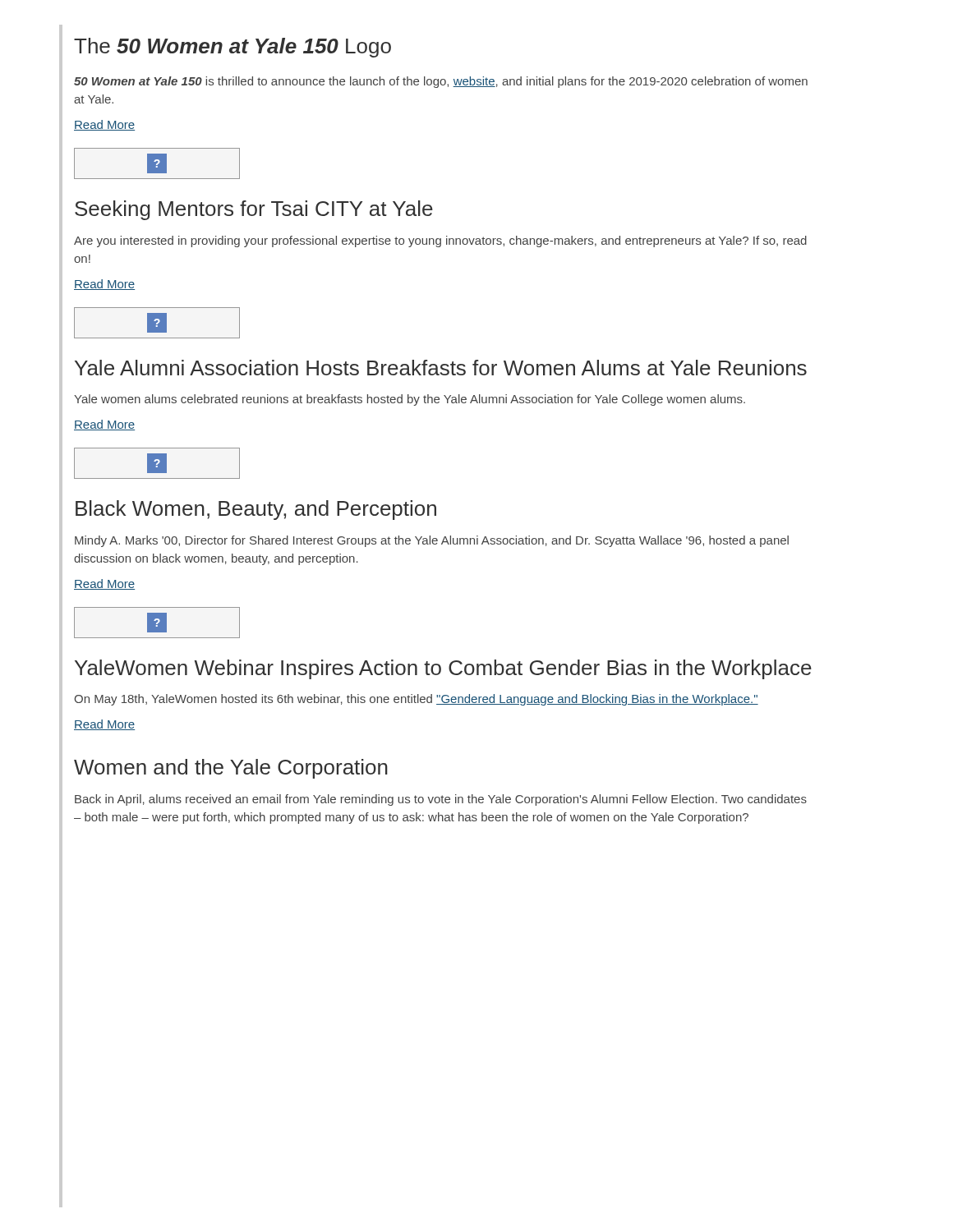Point to the region starting "Black Women, Beauty, and"
Image resolution: width=953 pixels, height=1232 pixels.
(x=444, y=509)
